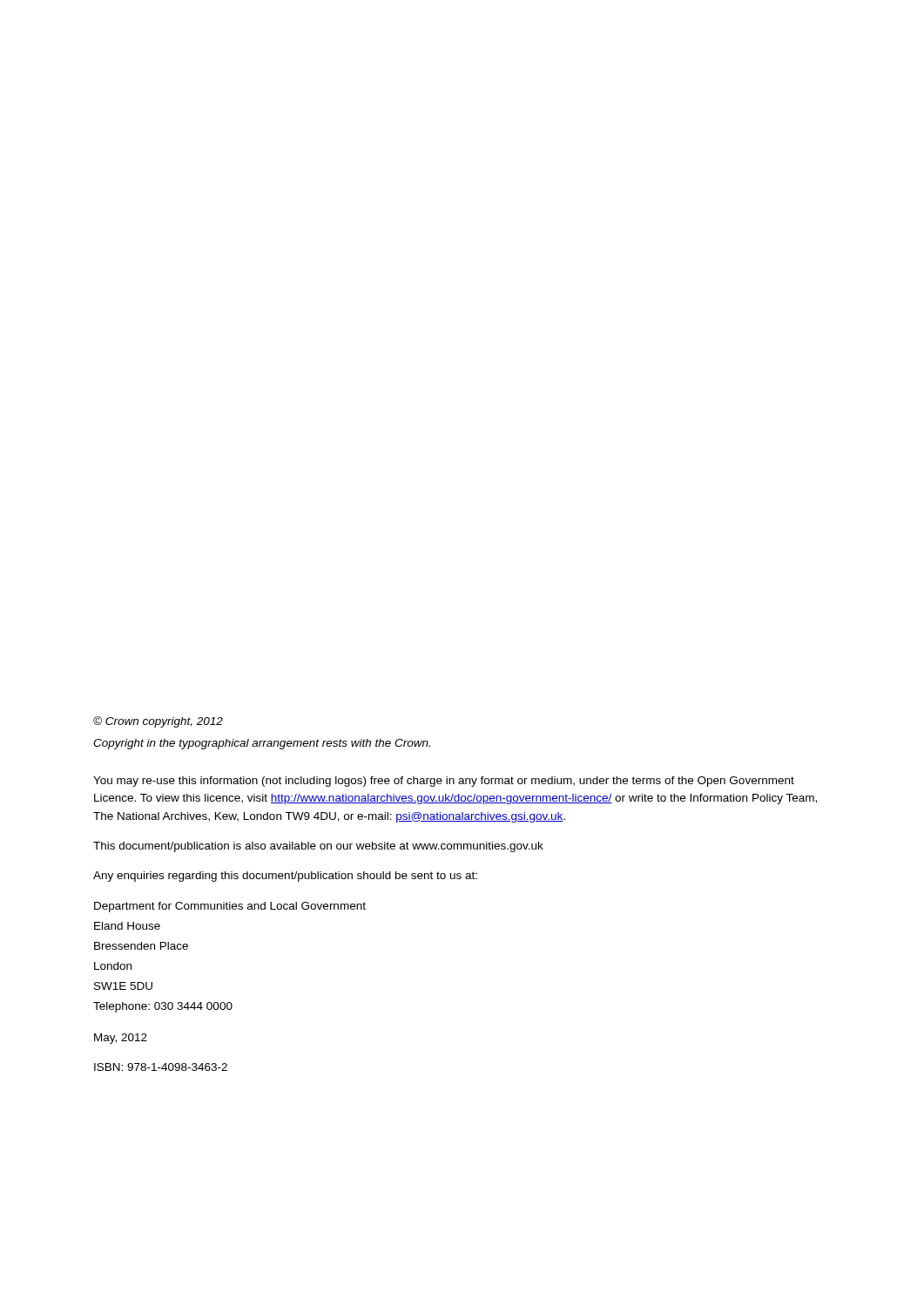Find "May, 2012" on this page
Viewport: 924px width, 1307px height.
click(120, 1037)
